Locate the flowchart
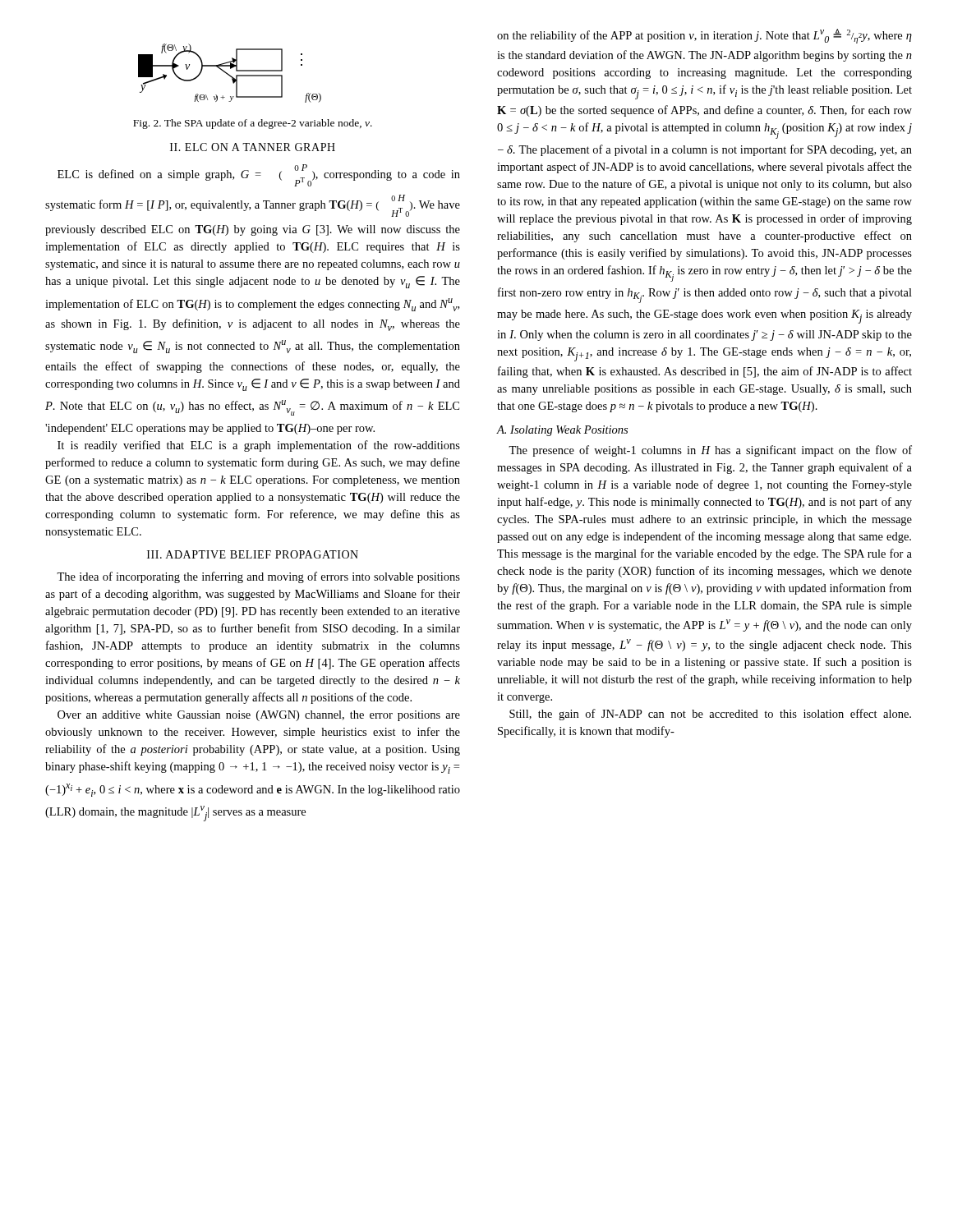This screenshot has height=1232, width=953. click(x=253, y=68)
